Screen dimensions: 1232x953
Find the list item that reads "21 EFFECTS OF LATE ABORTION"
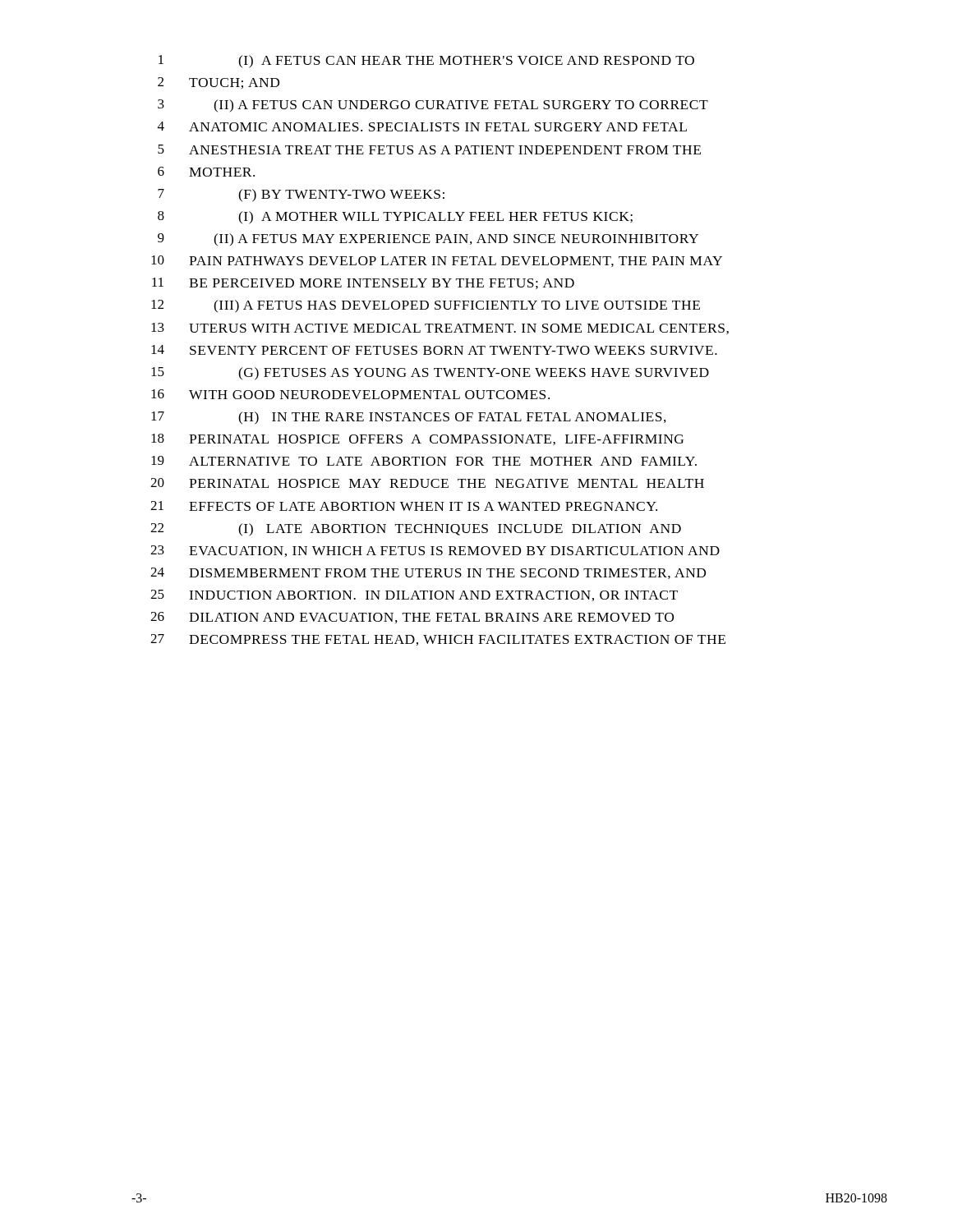(x=509, y=506)
